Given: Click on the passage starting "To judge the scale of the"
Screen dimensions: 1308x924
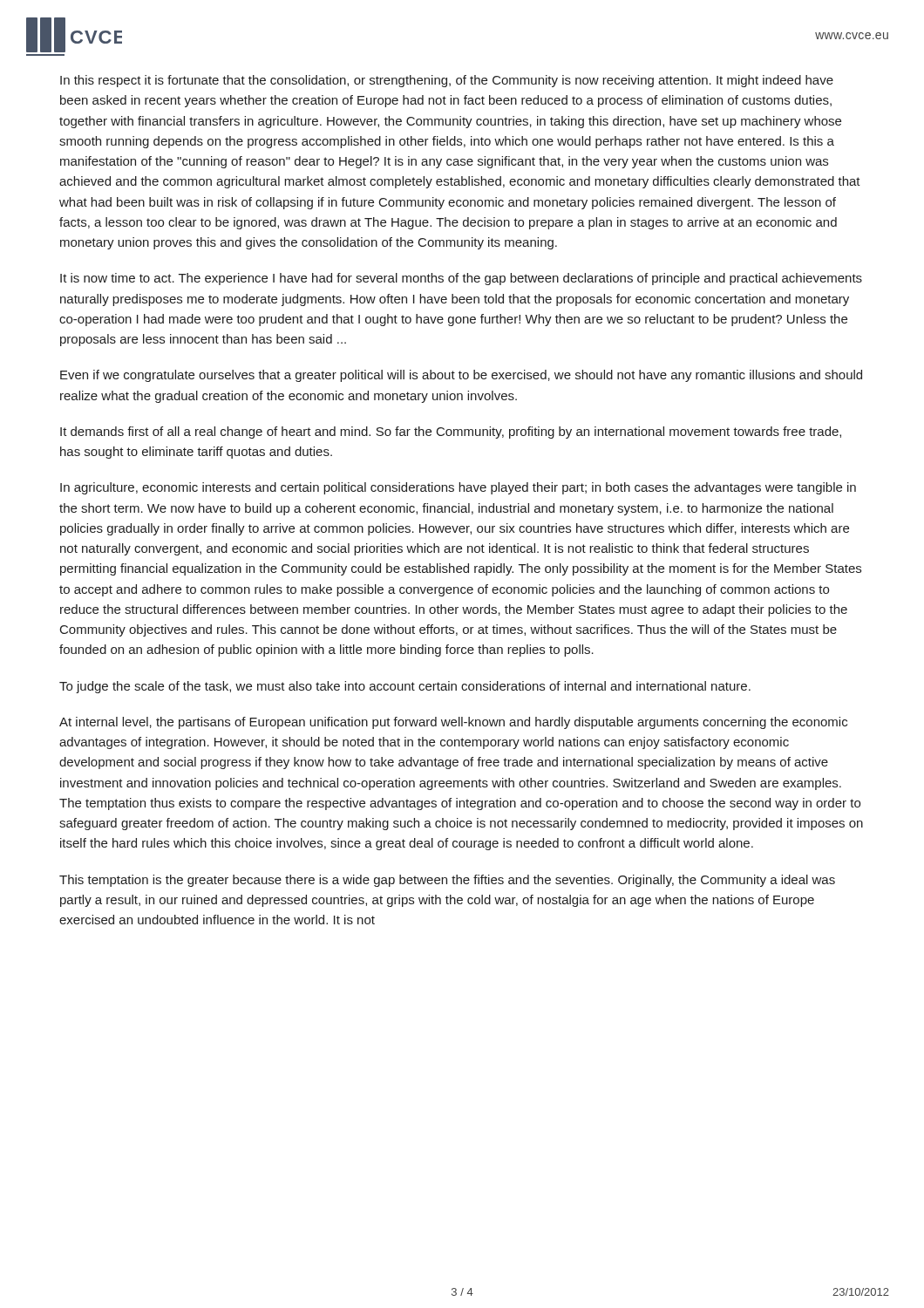Looking at the screenshot, I should 405,685.
